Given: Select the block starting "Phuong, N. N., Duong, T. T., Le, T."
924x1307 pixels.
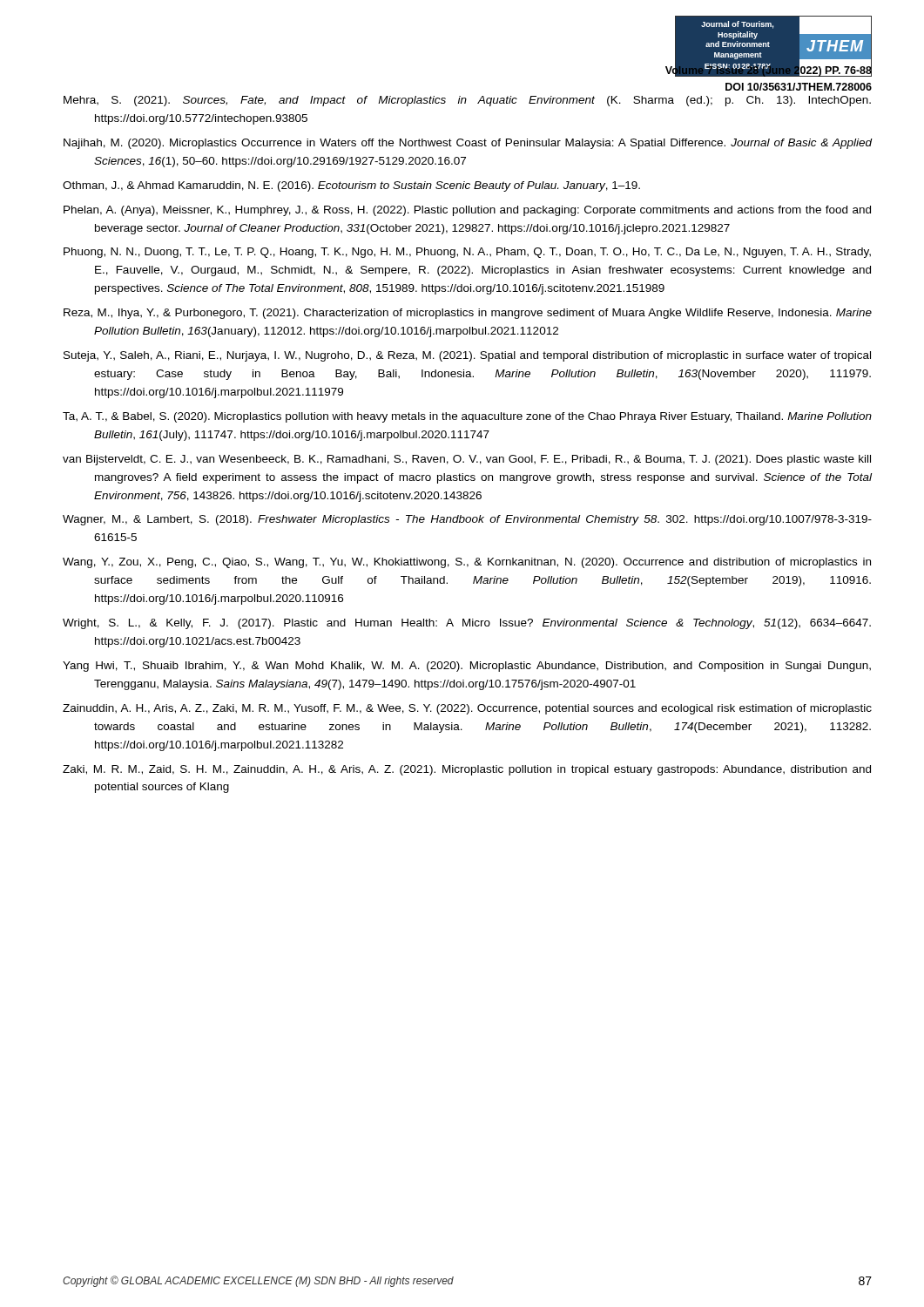Looking at the screenshot, I should pos(467,270).
